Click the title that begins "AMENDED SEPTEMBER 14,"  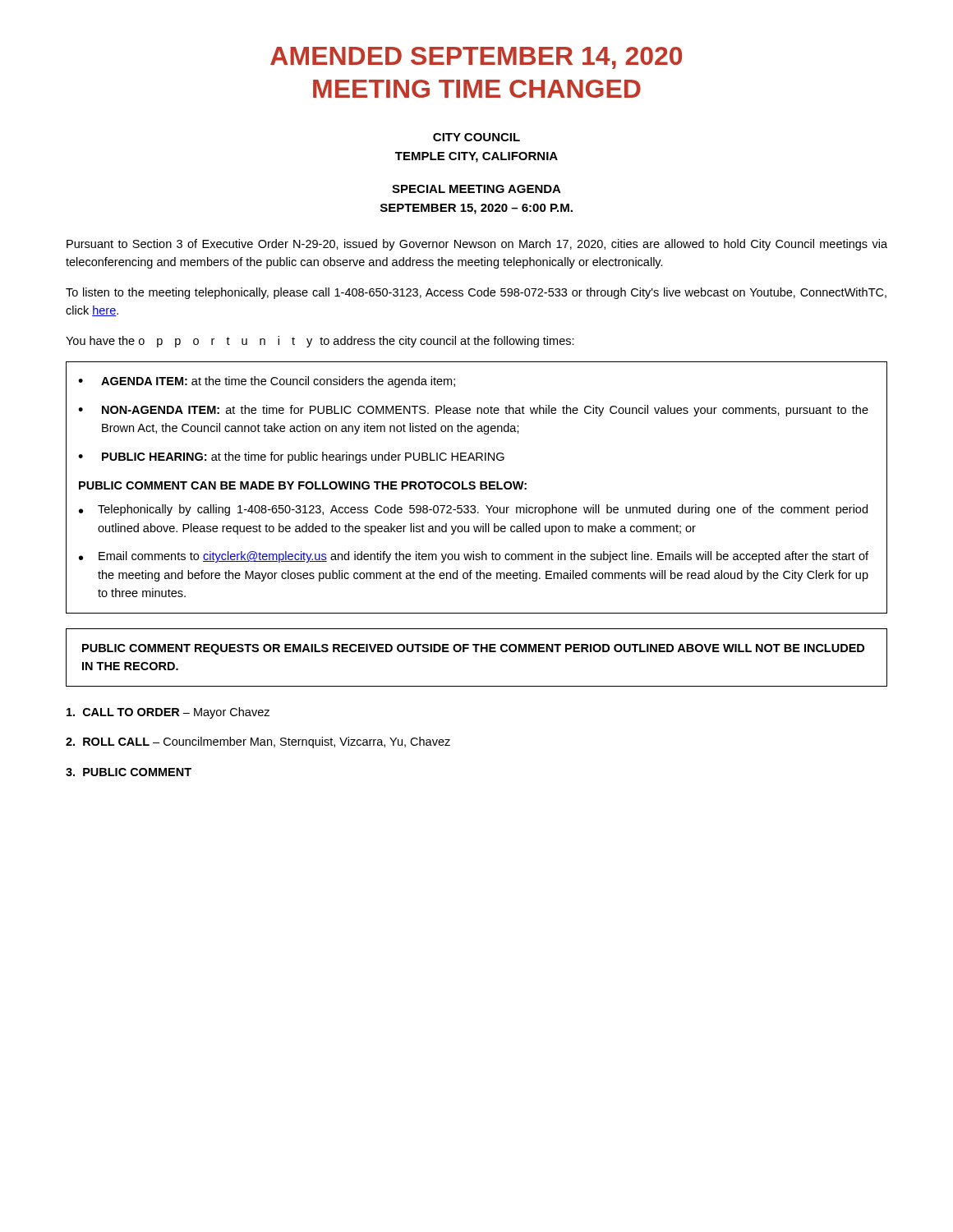click(476, 72)
